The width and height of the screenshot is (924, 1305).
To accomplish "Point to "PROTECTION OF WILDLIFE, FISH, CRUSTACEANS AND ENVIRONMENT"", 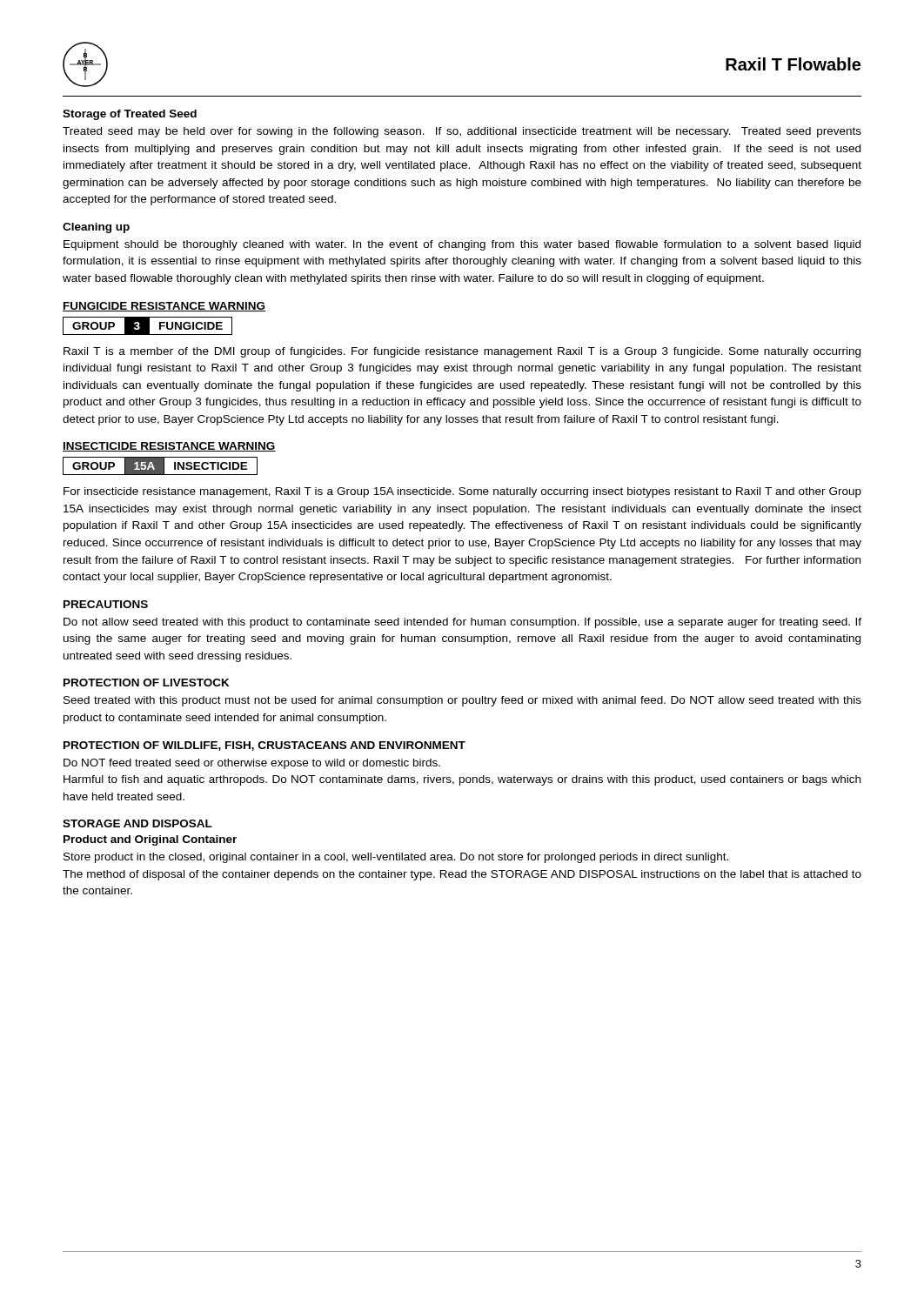I will (264, 745).
